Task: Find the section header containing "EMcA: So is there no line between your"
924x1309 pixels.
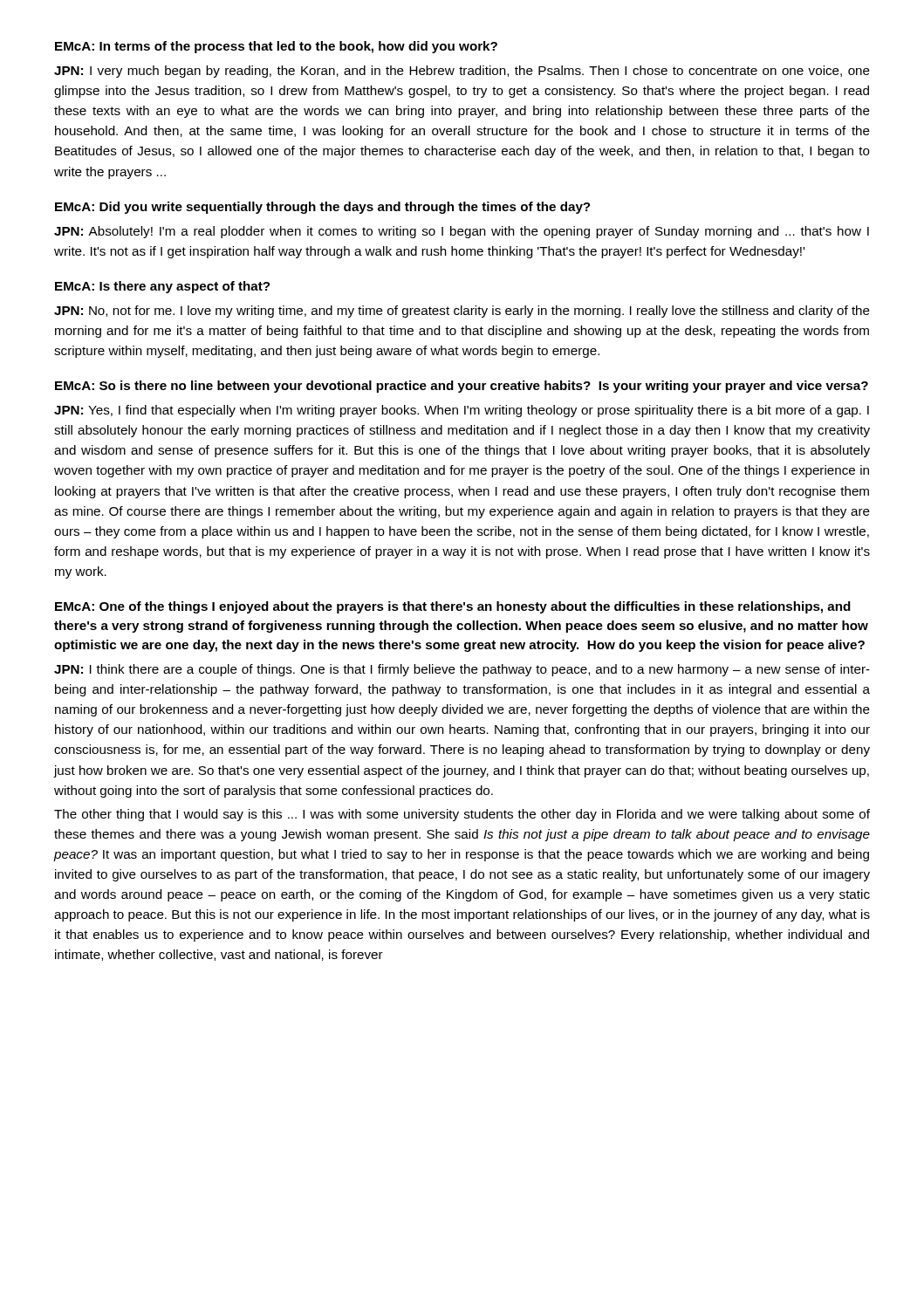Action: click(461, 385)
